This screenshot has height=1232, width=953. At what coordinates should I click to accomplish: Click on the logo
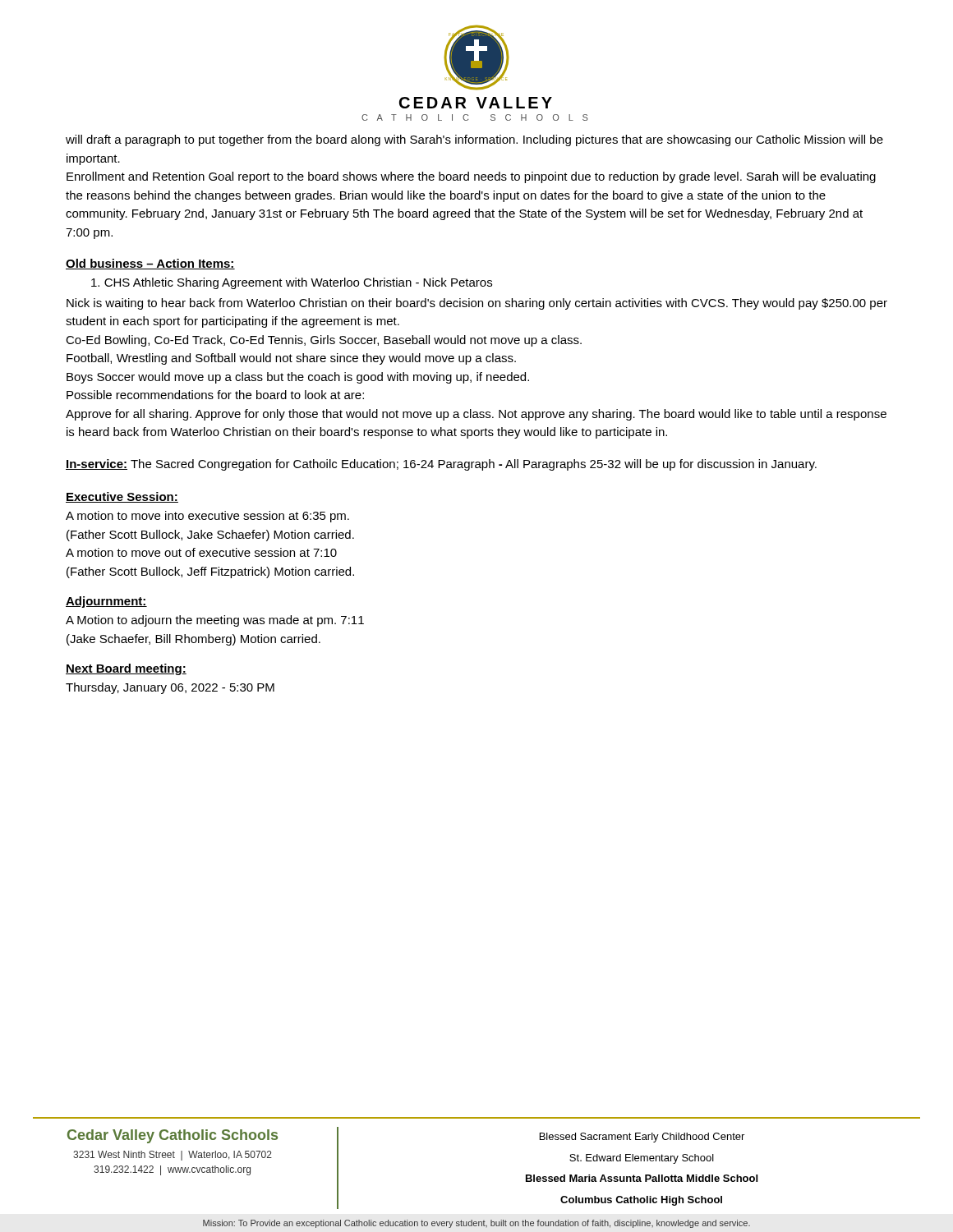coord(476,73)
